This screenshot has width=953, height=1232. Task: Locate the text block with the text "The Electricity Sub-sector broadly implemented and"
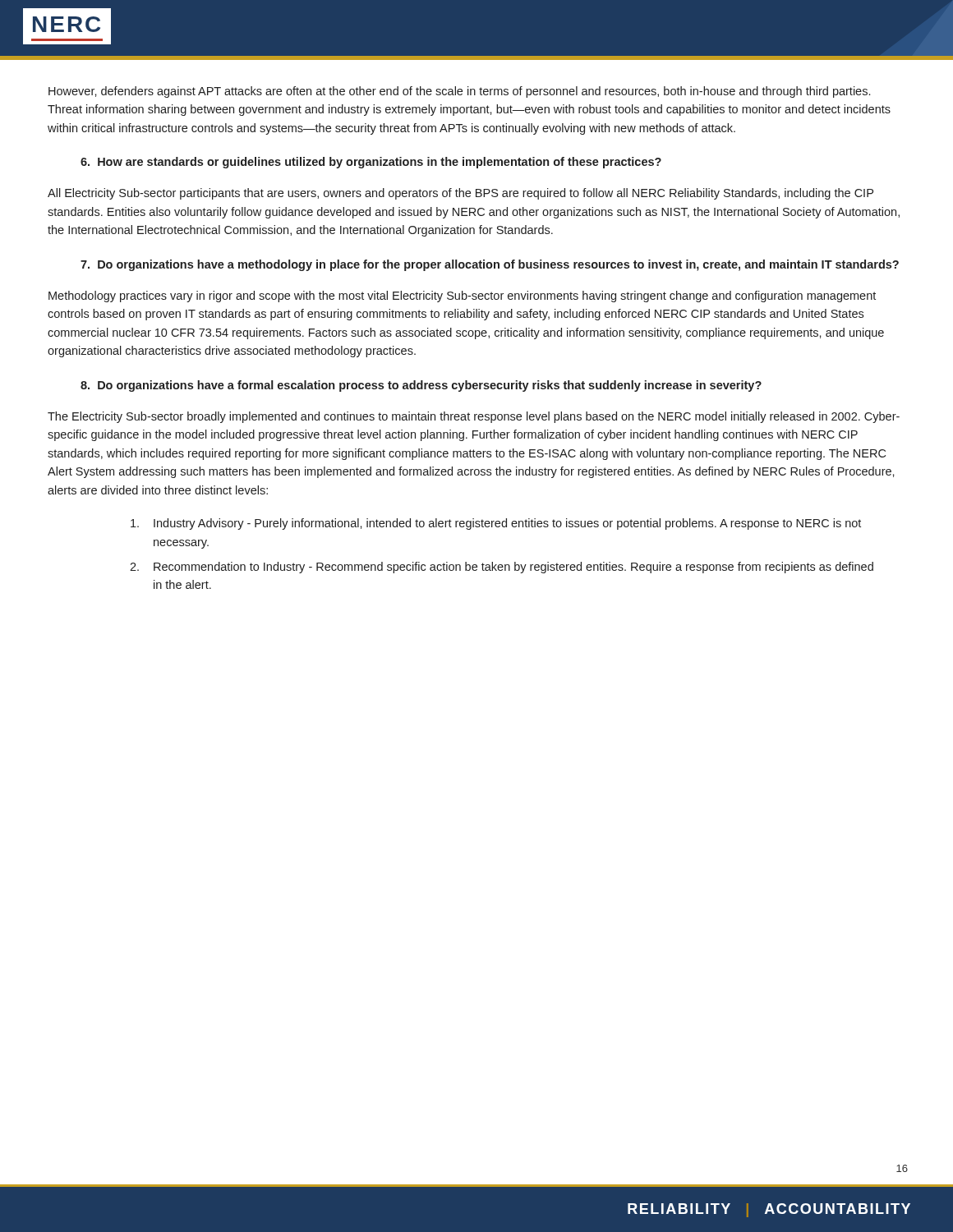pyautogui.click(x=476, y=453)
